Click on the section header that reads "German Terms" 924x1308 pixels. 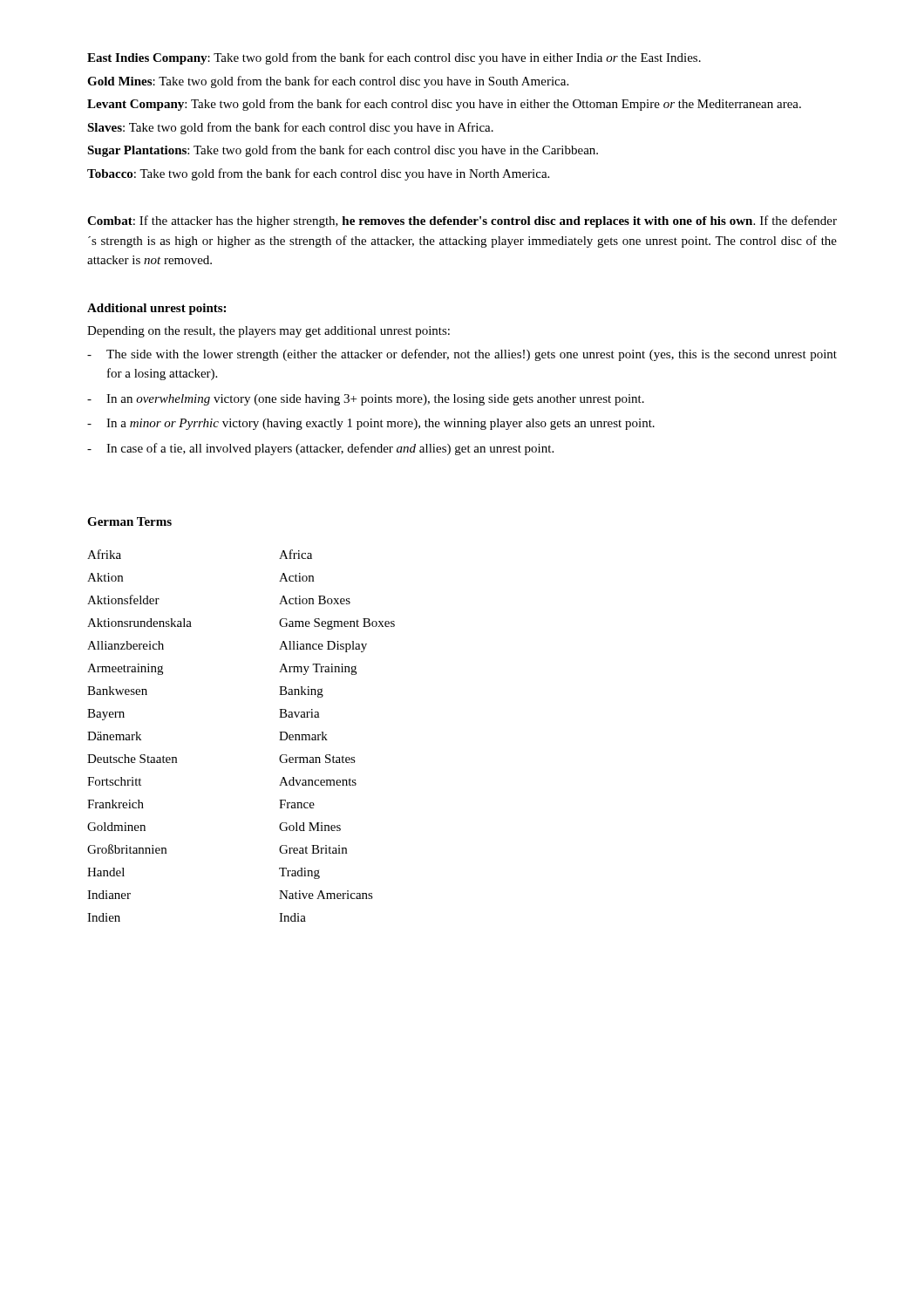(x=129, y=522)
